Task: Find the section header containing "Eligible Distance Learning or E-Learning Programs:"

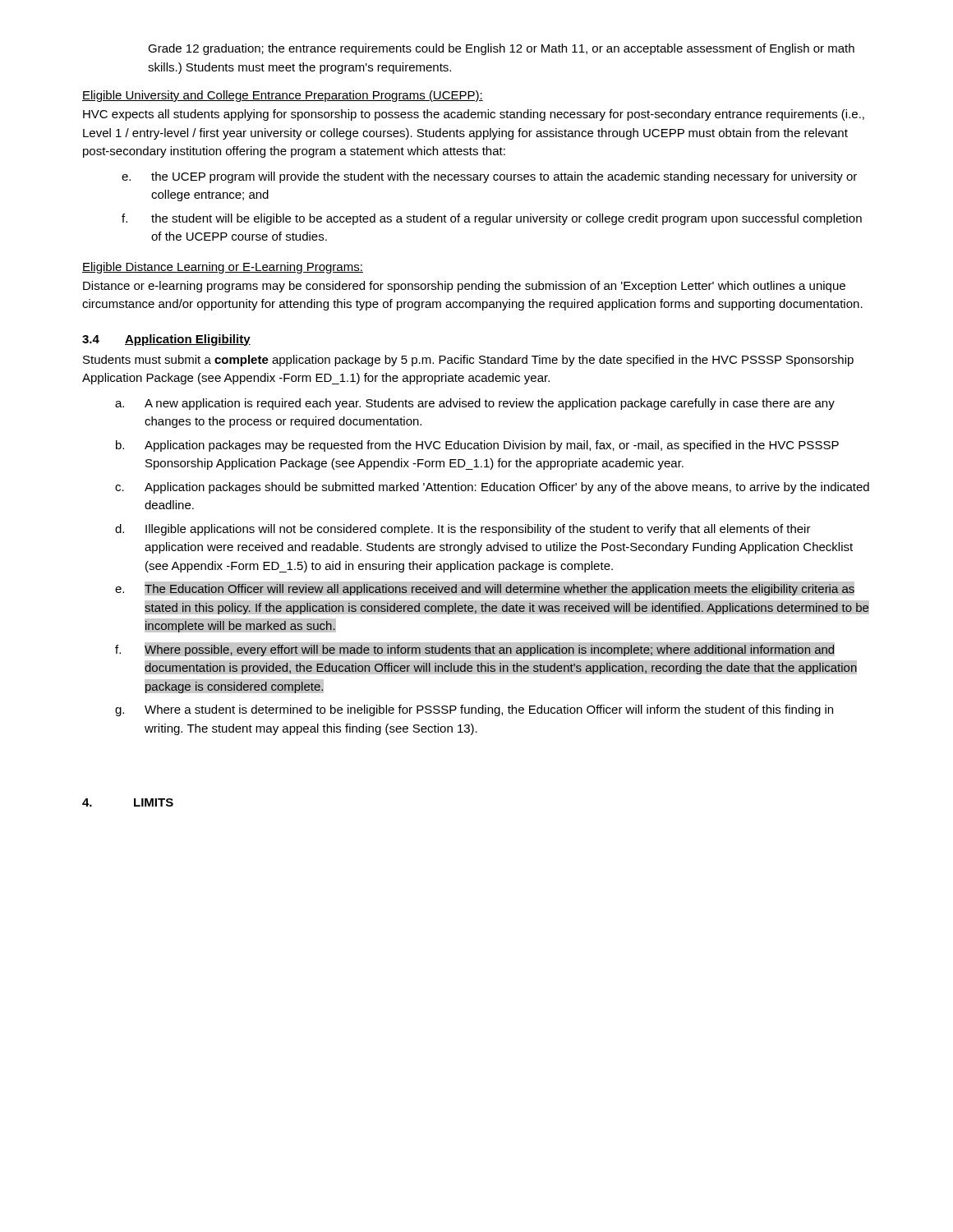Action: click(223, 266)
